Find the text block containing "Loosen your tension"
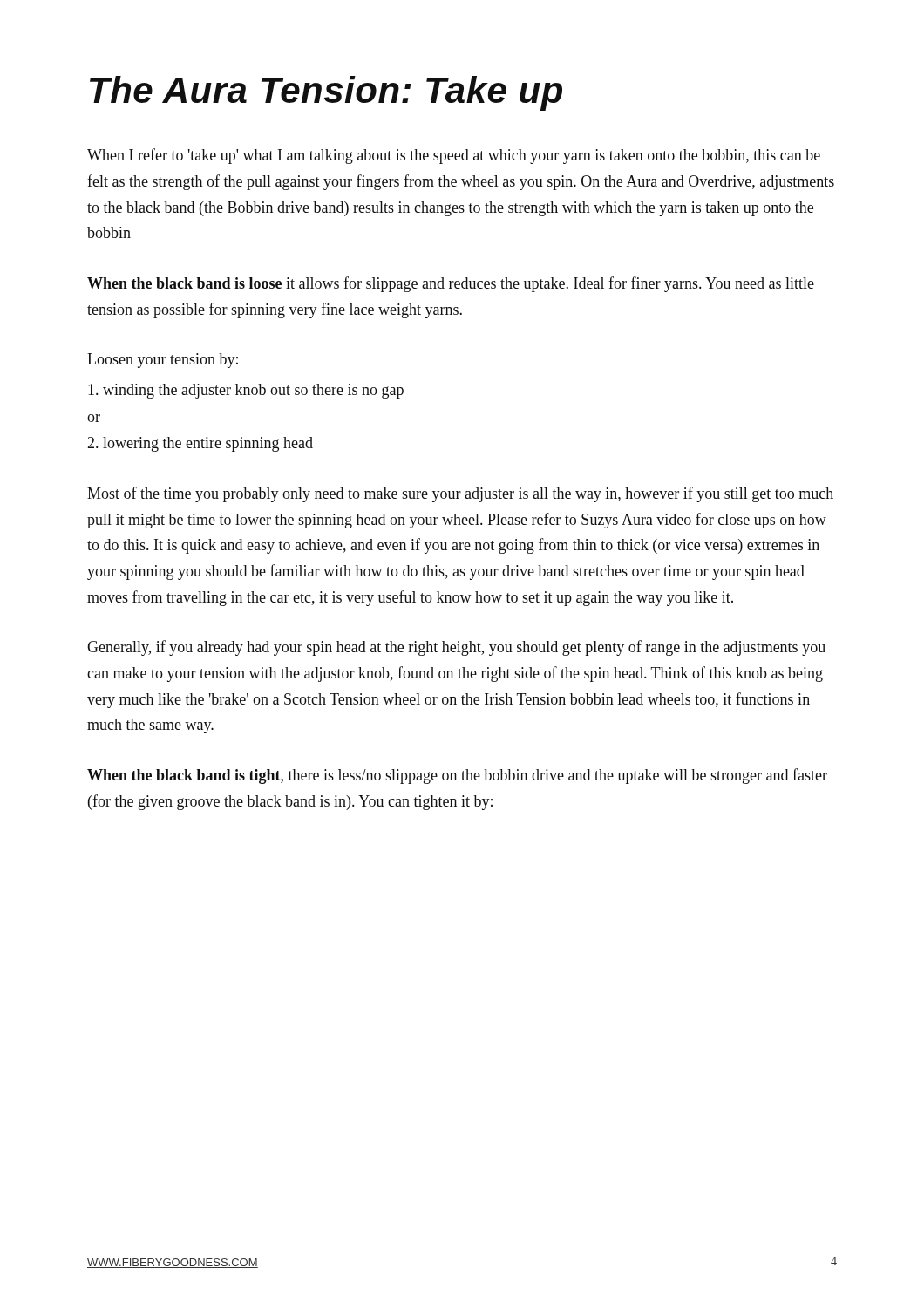 coord(163,360)
